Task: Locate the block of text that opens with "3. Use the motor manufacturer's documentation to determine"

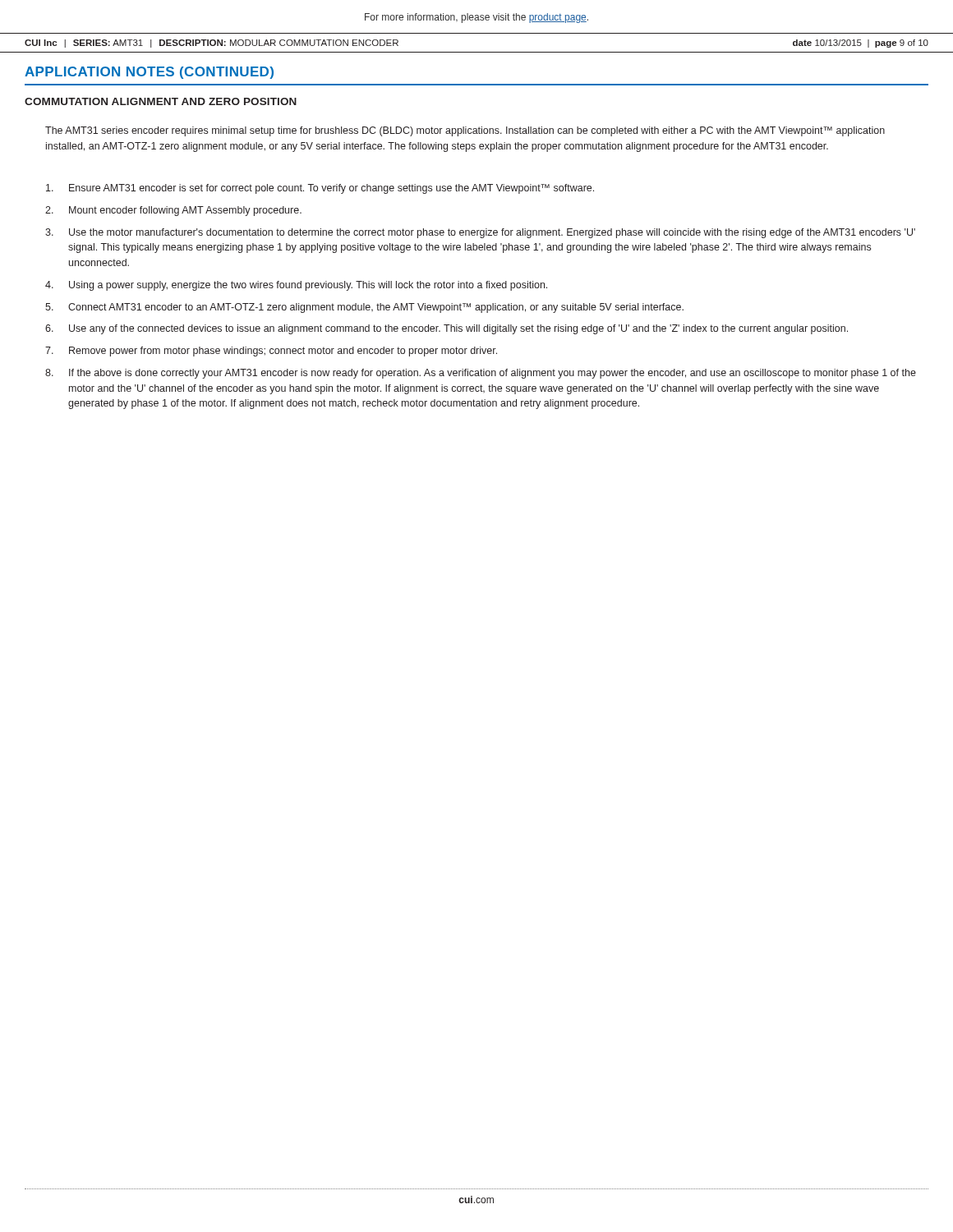Action: (x=483, y=248)
